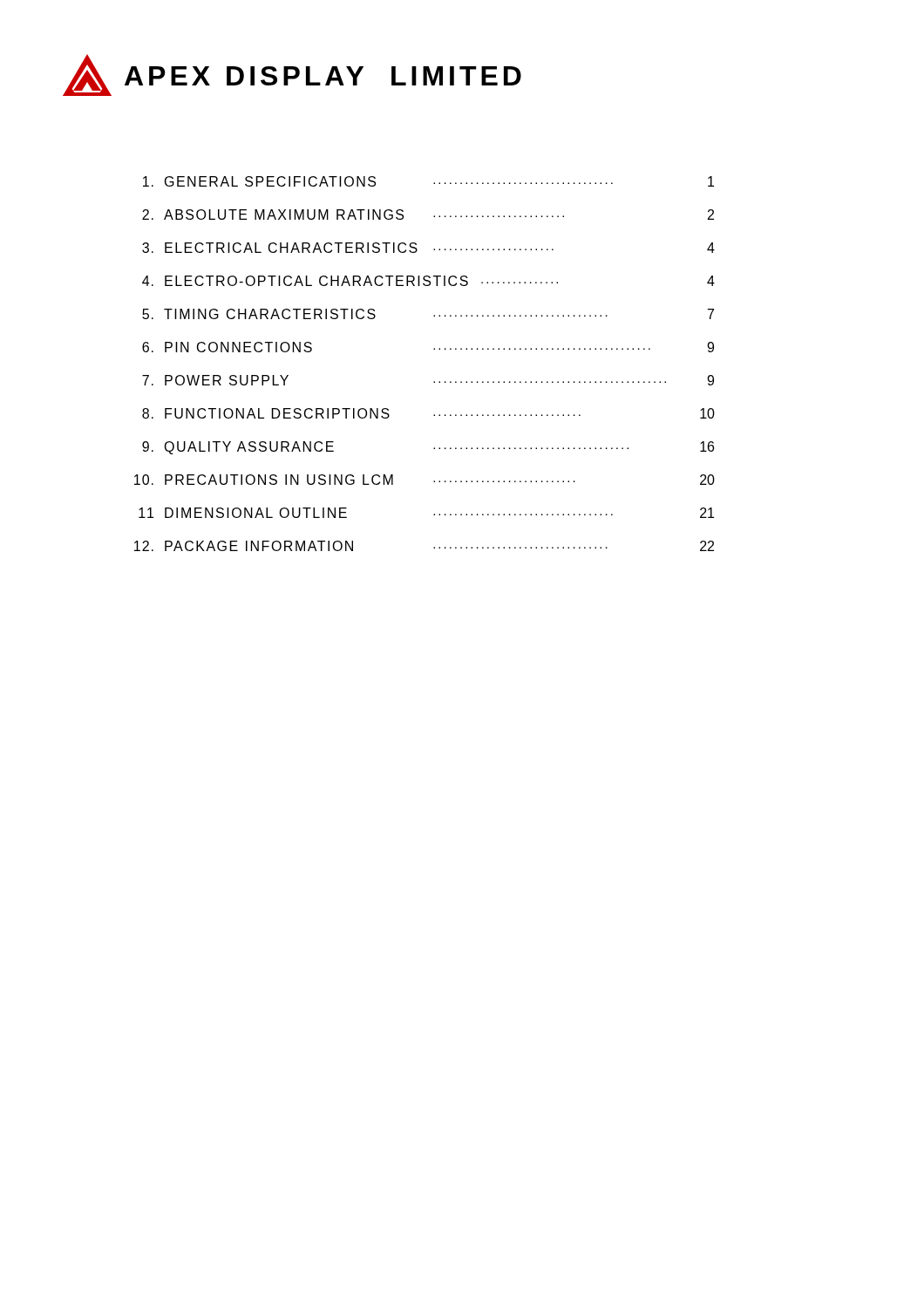Point to the block starting "11 DIMENSIONAL OUTLINE"
Screen dimensions: 1308x924
[x=259, y=514]
